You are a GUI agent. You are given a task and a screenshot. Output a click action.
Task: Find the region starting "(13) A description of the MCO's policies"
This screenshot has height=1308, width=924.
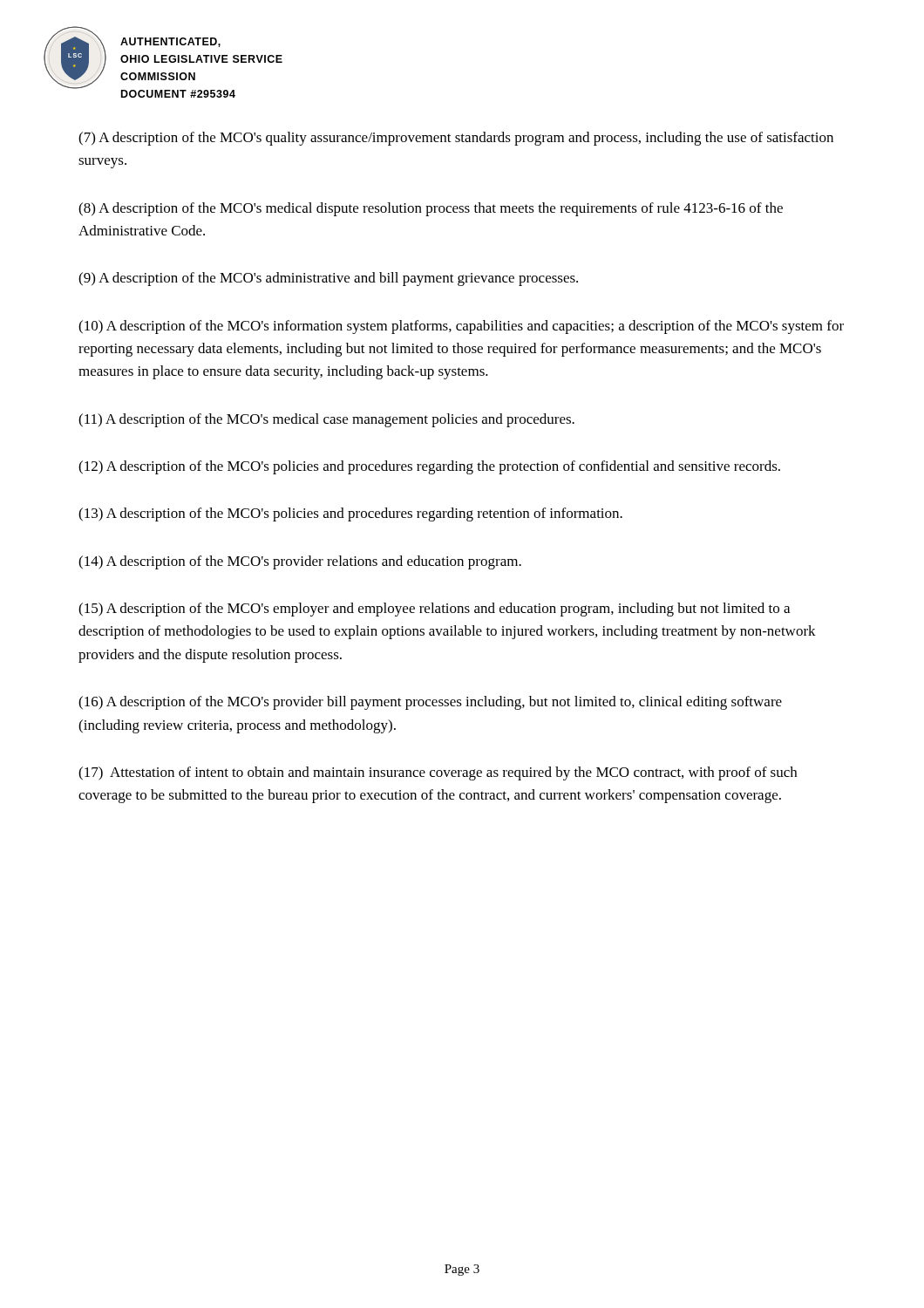[x=351, y=514]
